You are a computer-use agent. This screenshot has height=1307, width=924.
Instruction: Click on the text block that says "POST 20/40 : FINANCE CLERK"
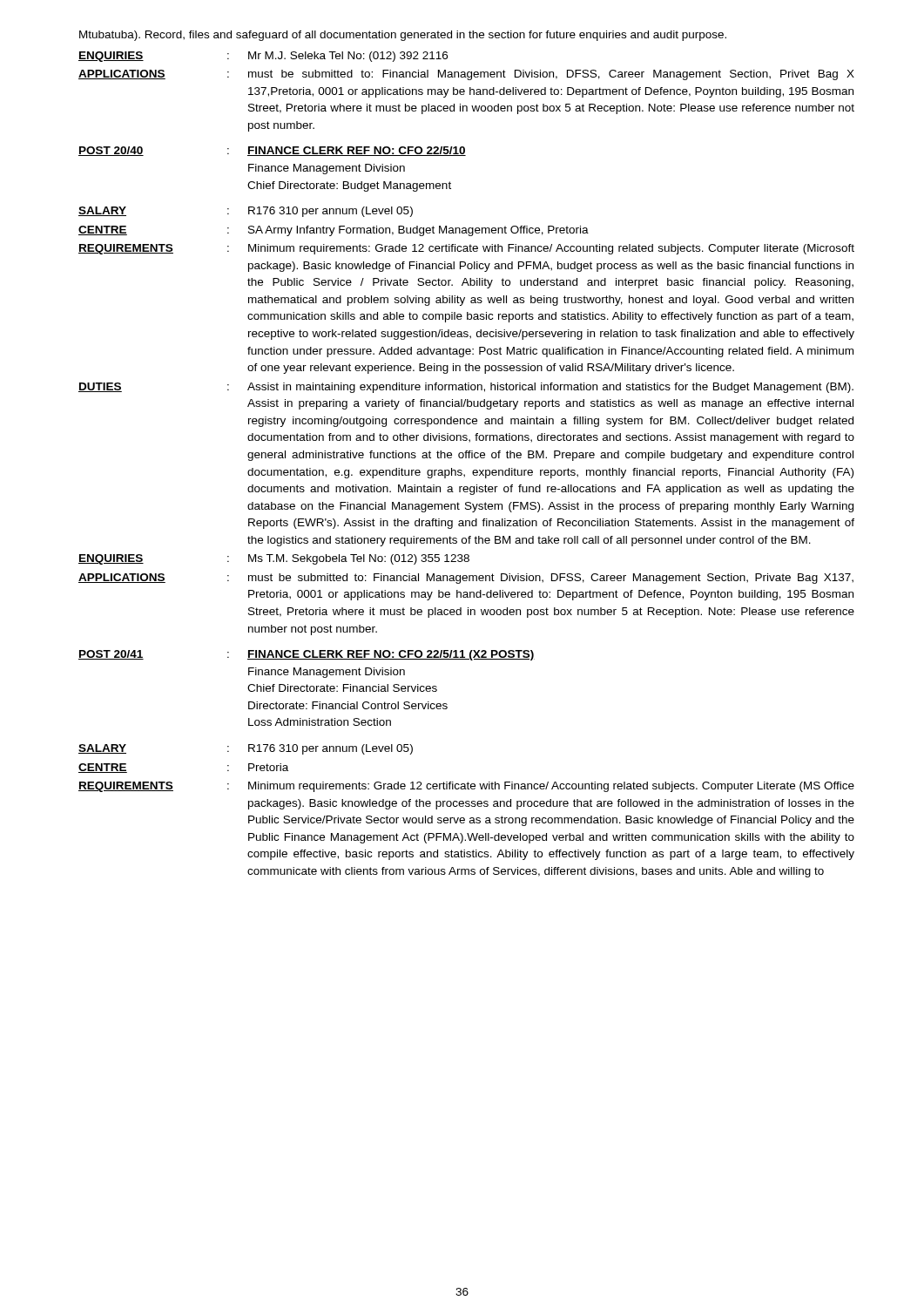coord(272,151)
